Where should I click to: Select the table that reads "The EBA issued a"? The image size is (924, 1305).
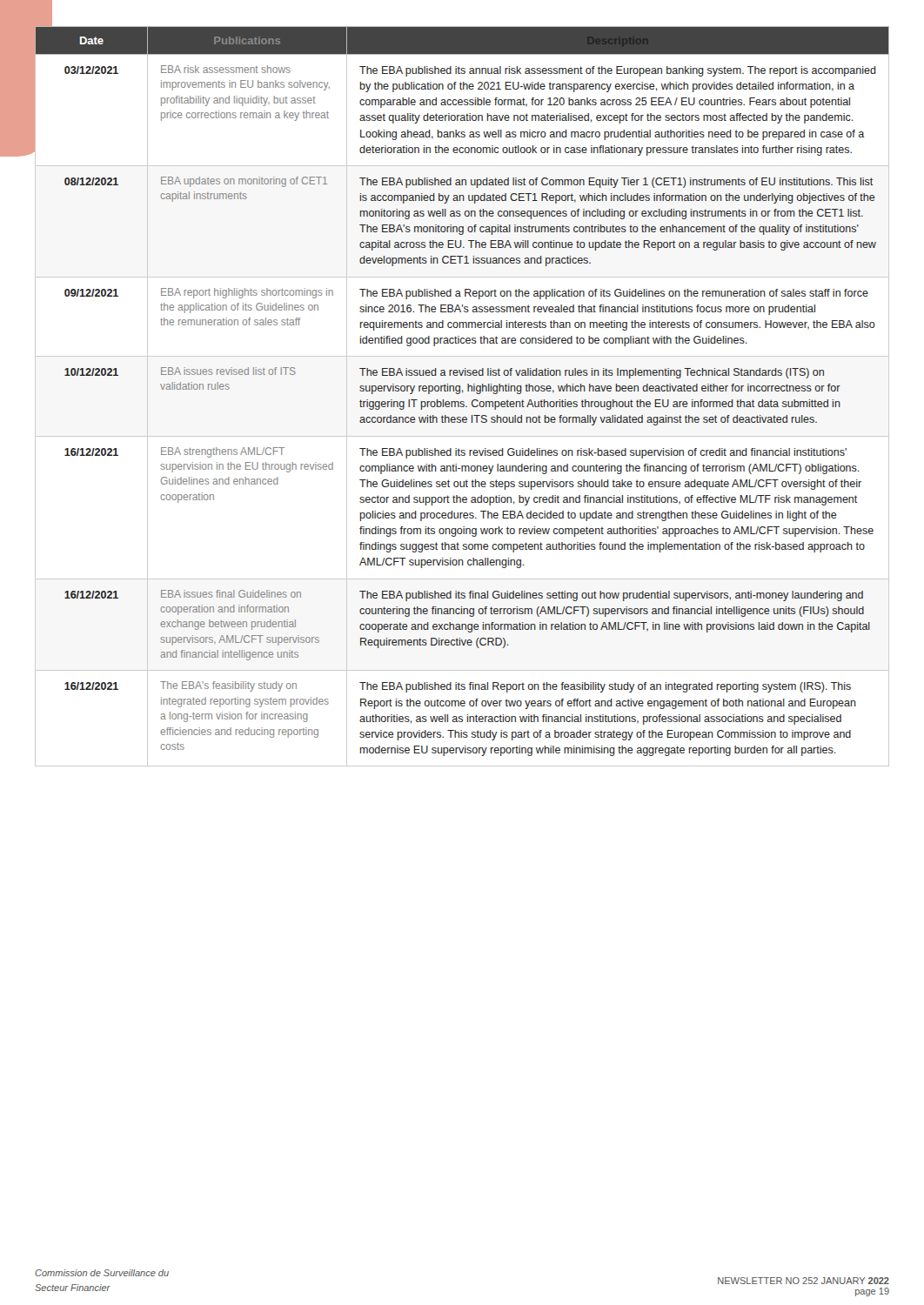462,626
